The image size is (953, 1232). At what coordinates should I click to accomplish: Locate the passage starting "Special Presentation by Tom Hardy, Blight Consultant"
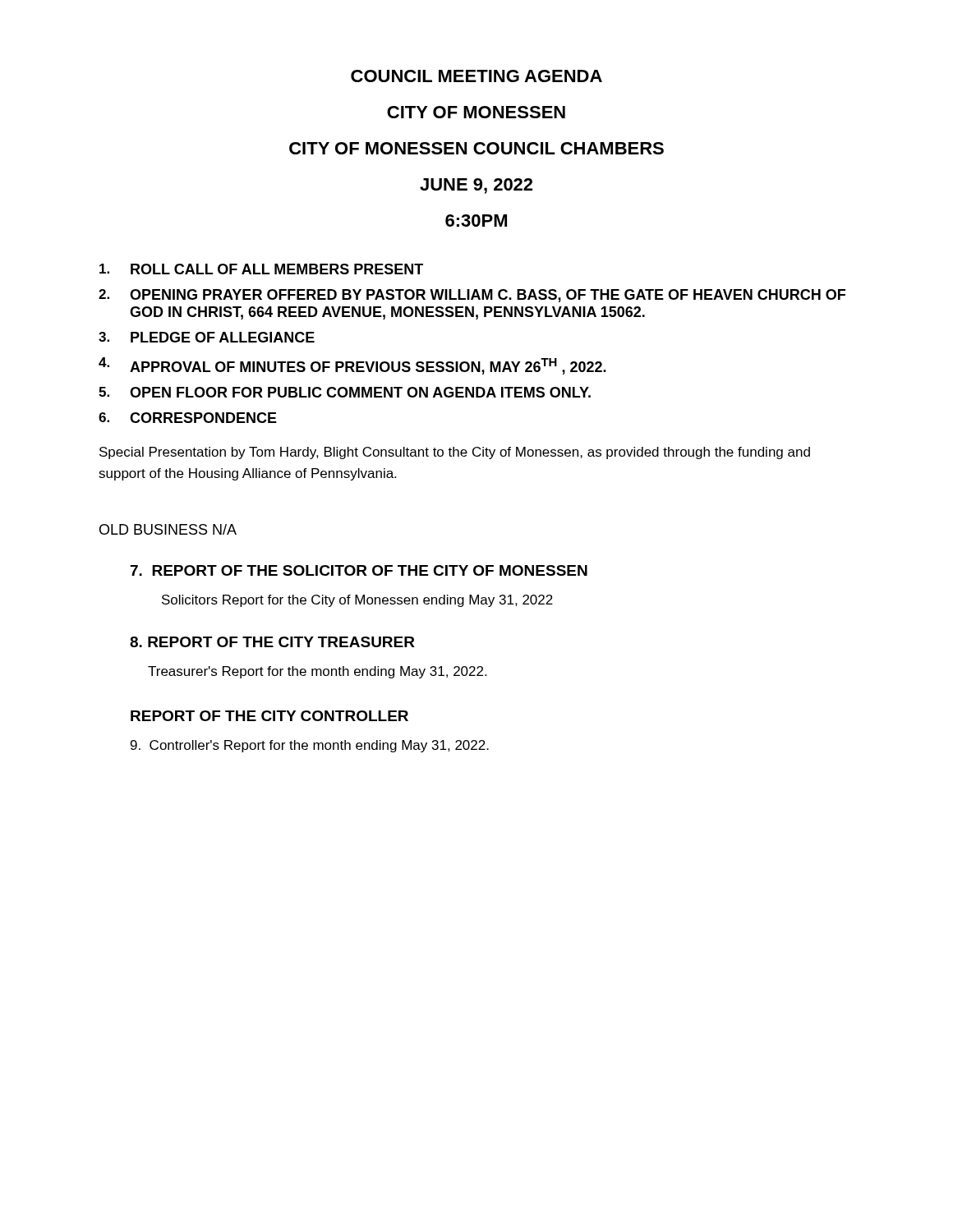455,463
